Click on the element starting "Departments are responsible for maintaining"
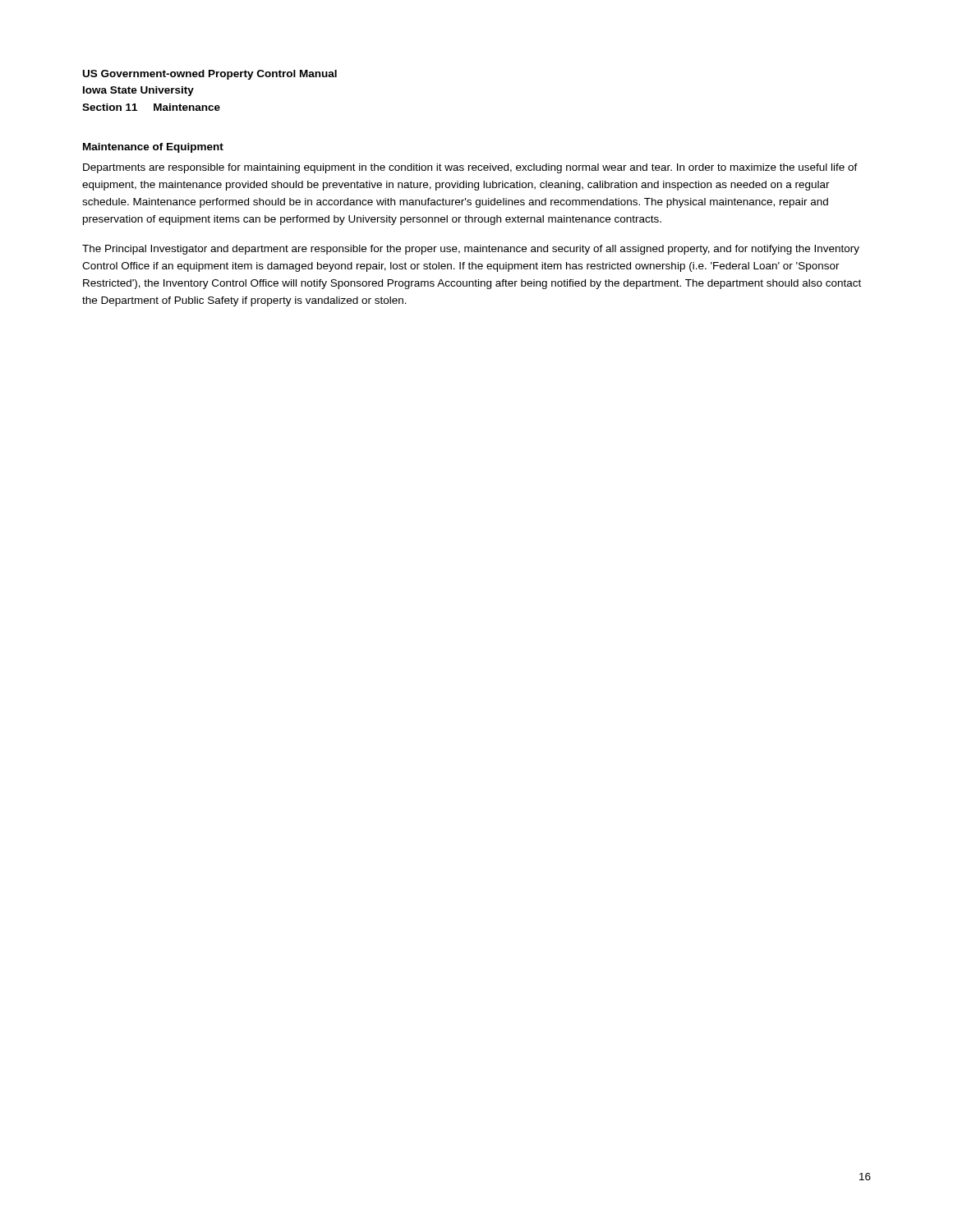The image size is (953, 1232). coord(476,194)
